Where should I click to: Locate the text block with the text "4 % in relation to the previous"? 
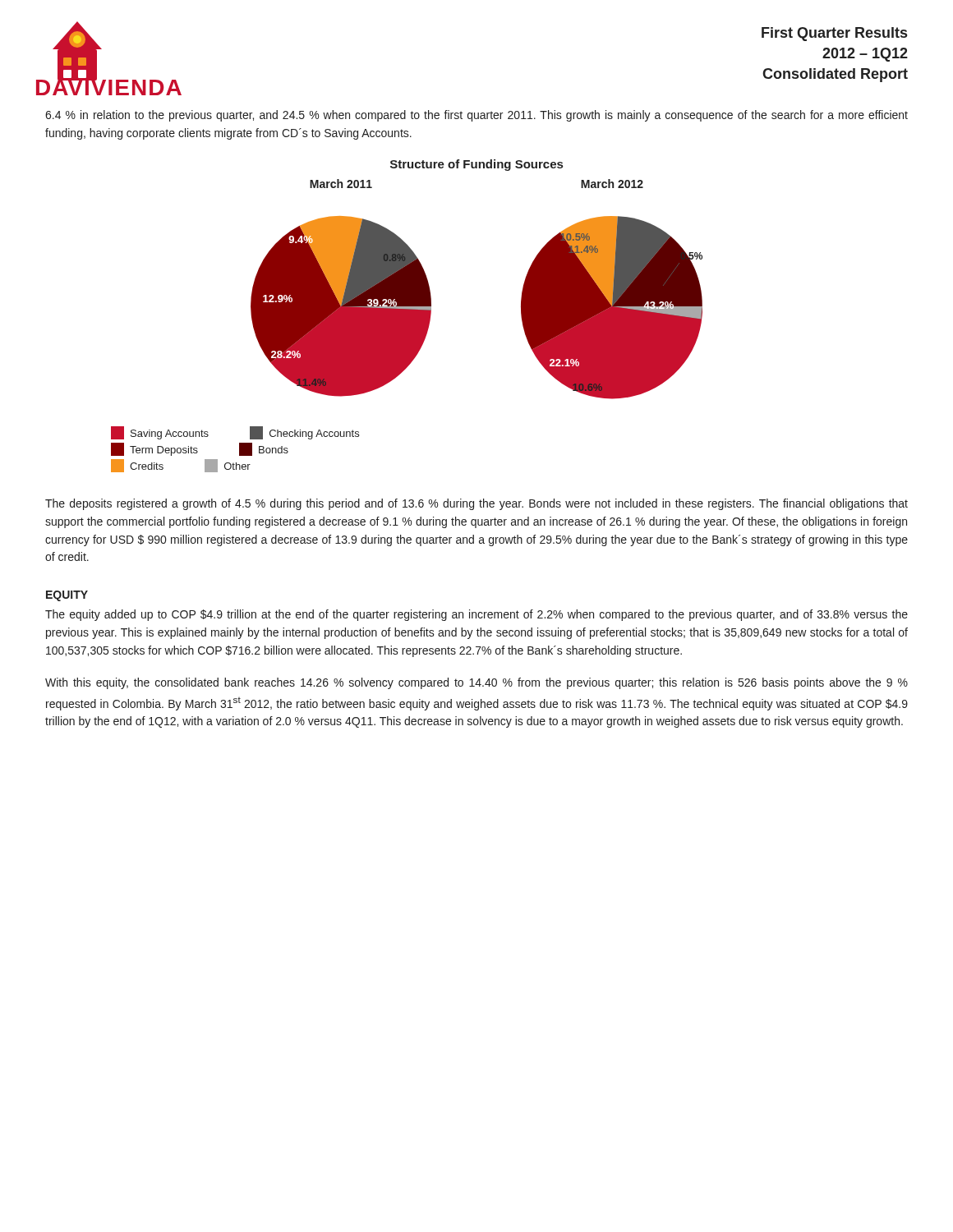click(476, 124)
